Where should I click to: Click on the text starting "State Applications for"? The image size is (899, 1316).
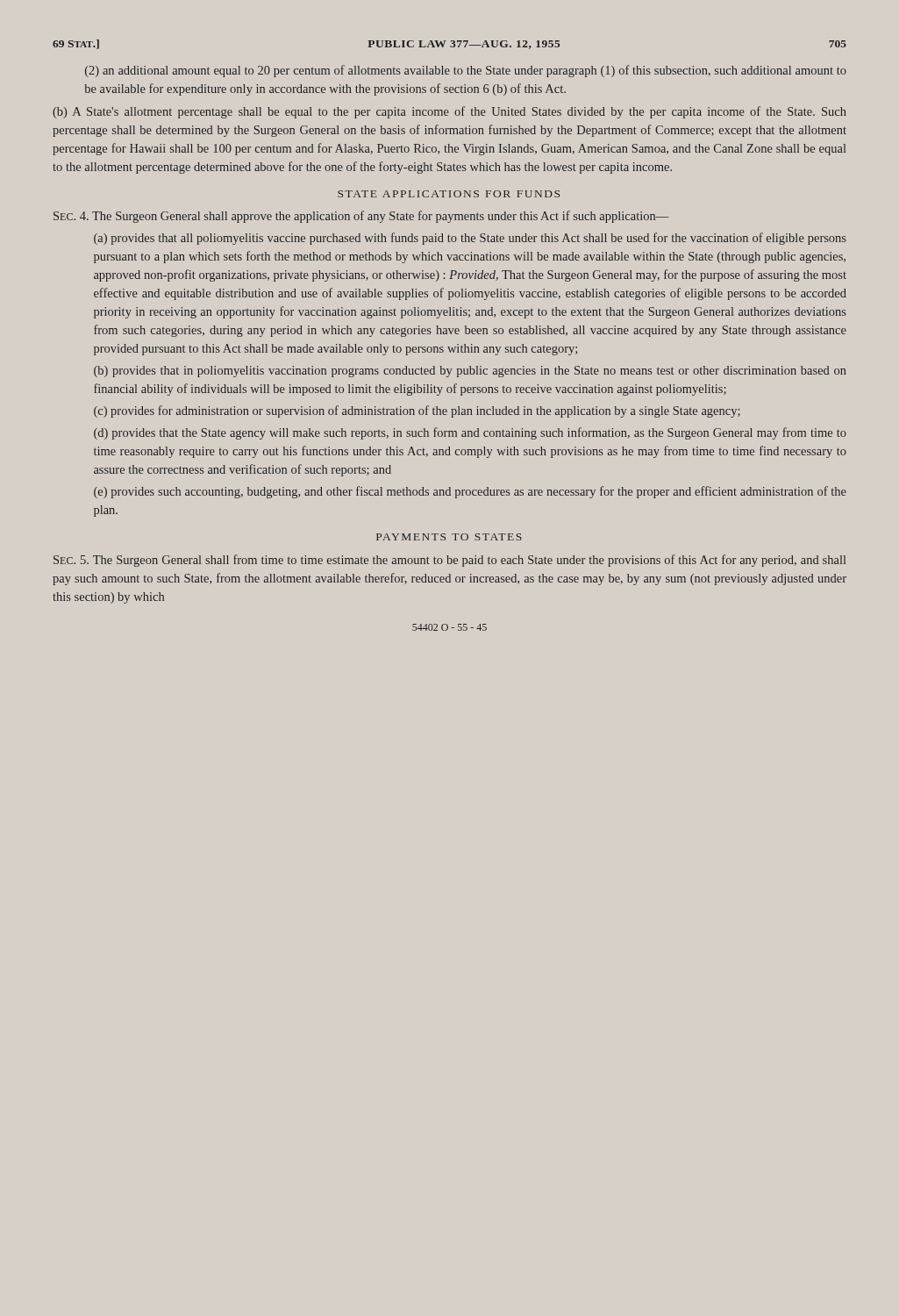click(450, 193)
